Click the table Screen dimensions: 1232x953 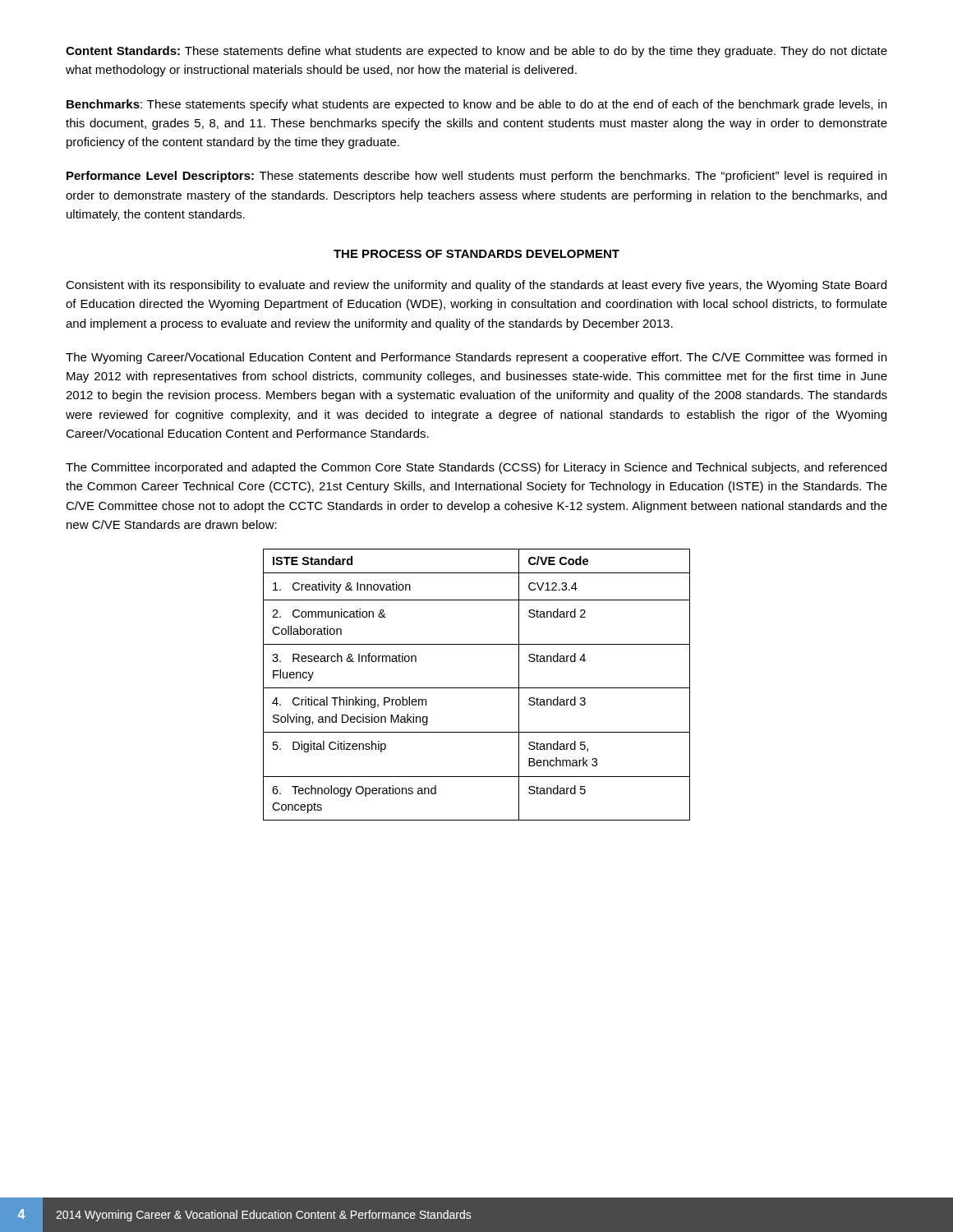click(476, 685)
